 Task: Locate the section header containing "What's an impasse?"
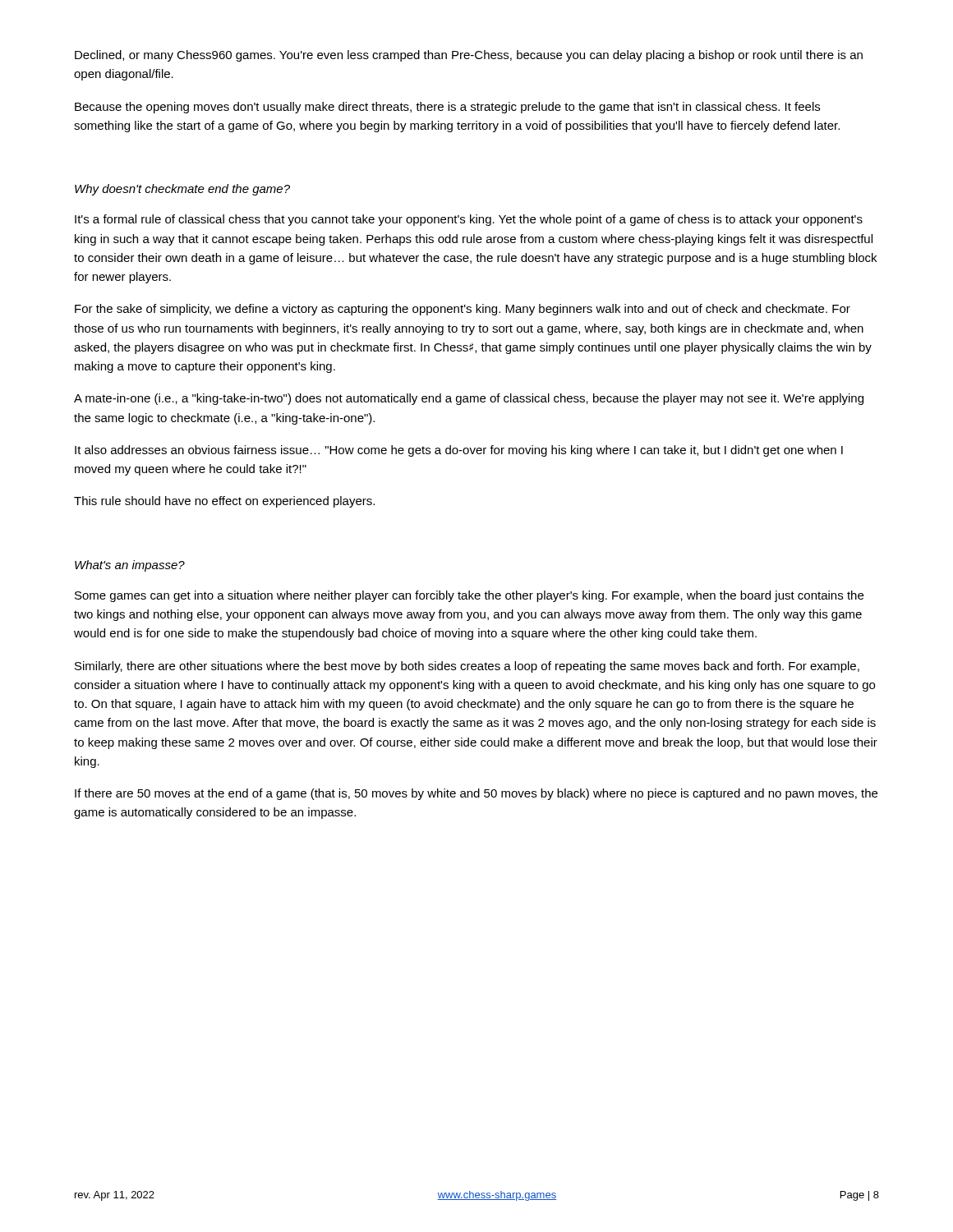(x=129, y=564)
